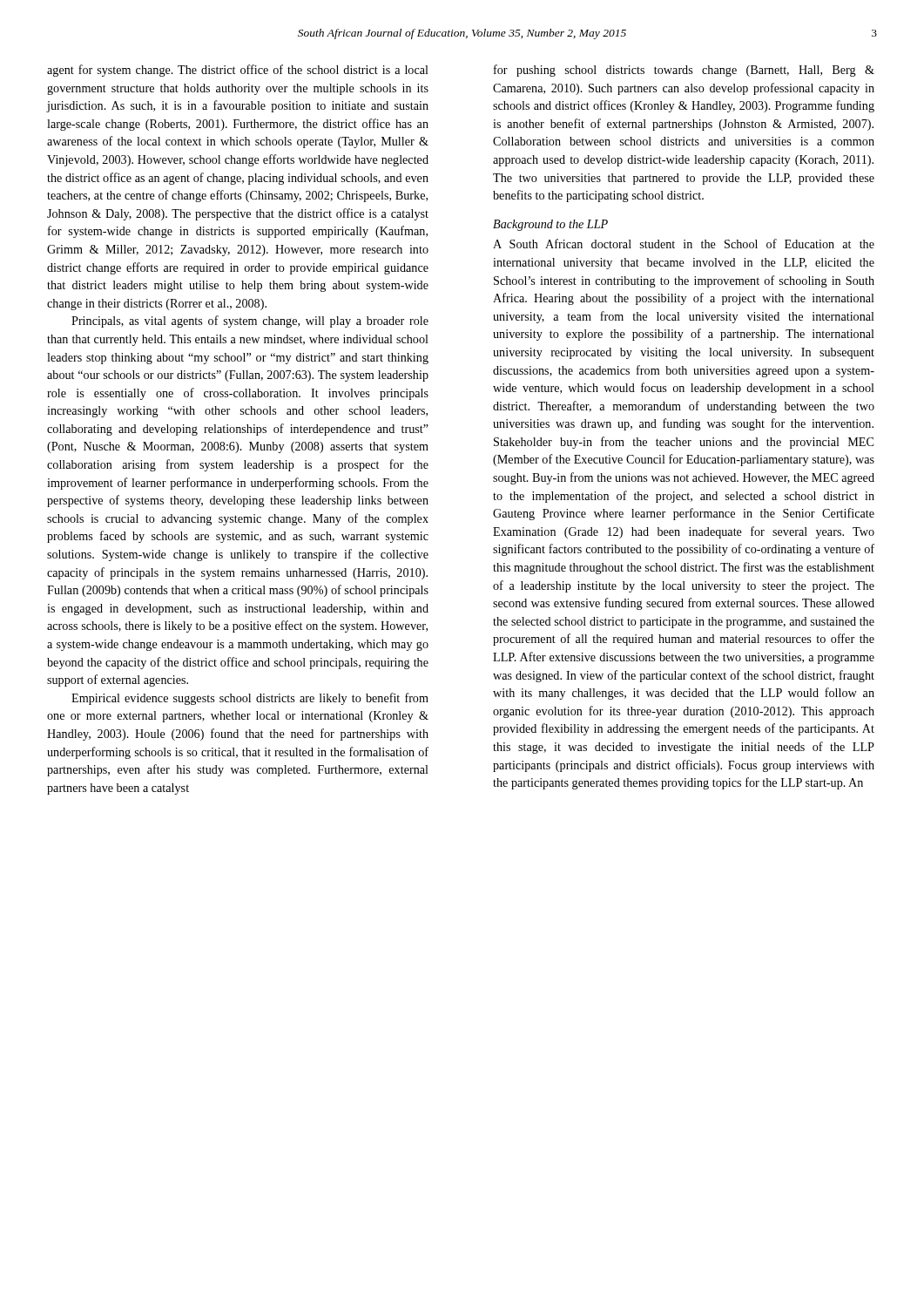The image size is (924, 1307).
Task: Point to the region starting "Background to the LLP"
Action: [550, 225]
